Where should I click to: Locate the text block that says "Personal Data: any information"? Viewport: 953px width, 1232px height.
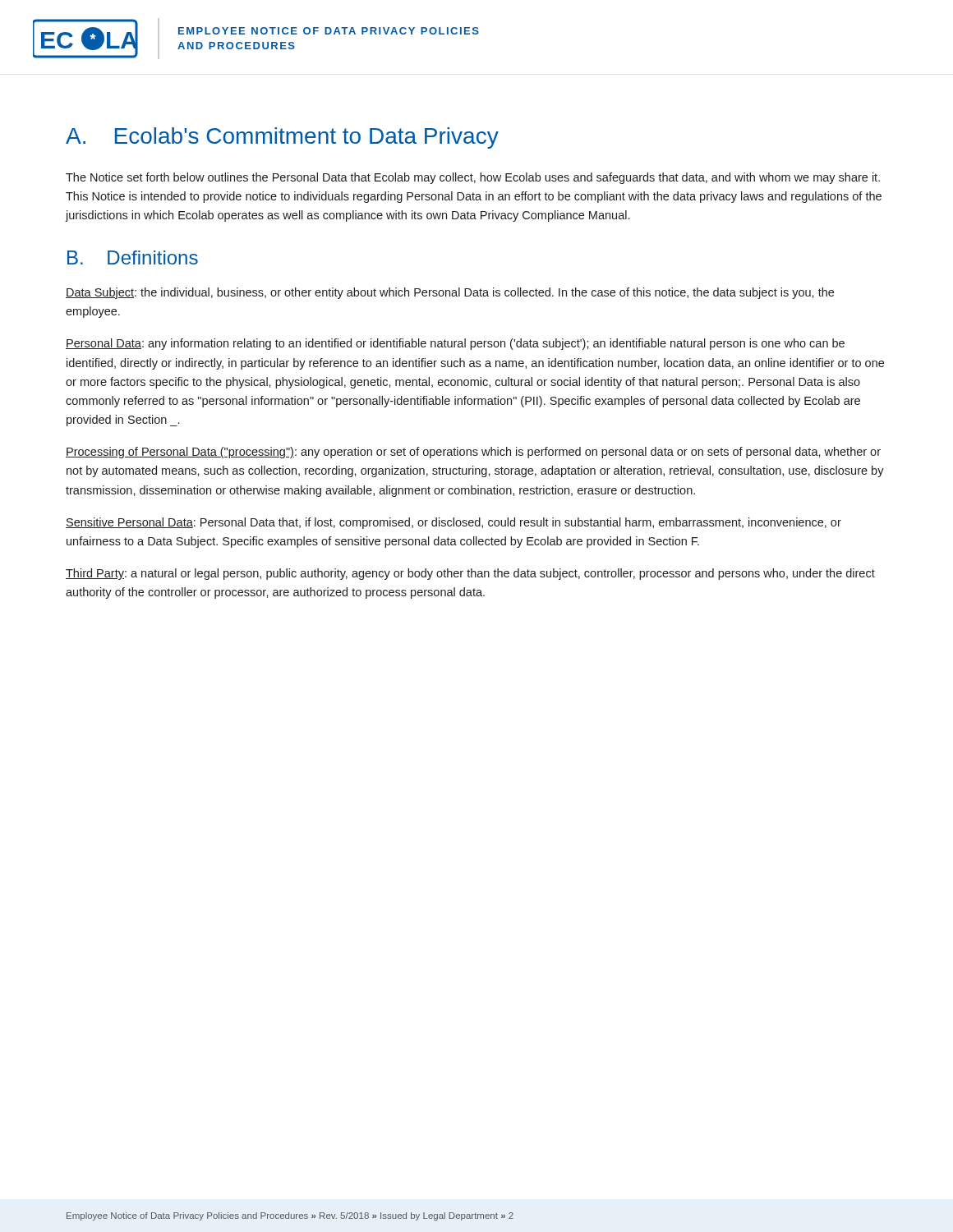pyautogui.click(x=475, y=382)
